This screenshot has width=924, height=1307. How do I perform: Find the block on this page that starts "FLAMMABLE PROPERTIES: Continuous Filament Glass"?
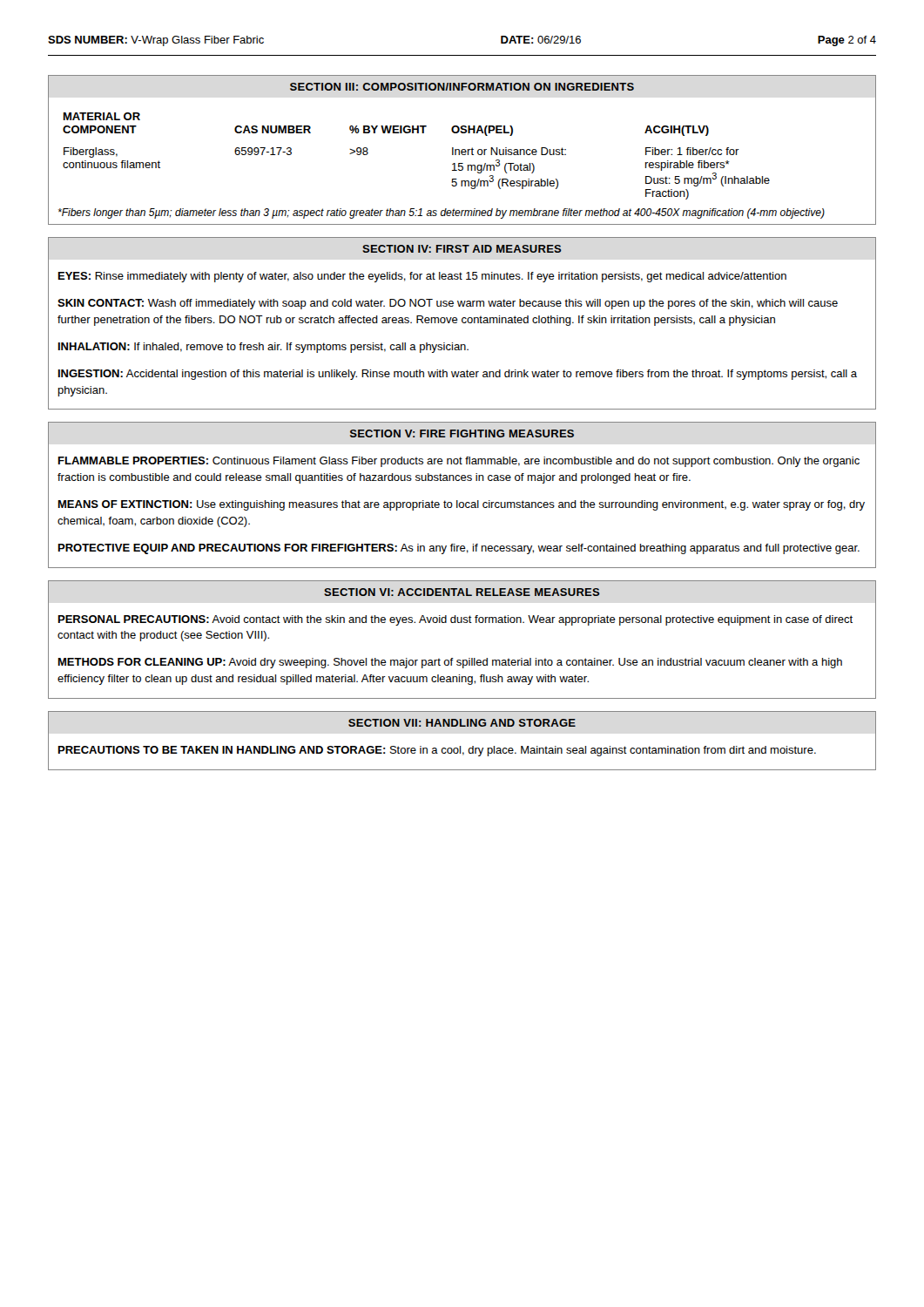pyautogui.click(x=459, y=469)
